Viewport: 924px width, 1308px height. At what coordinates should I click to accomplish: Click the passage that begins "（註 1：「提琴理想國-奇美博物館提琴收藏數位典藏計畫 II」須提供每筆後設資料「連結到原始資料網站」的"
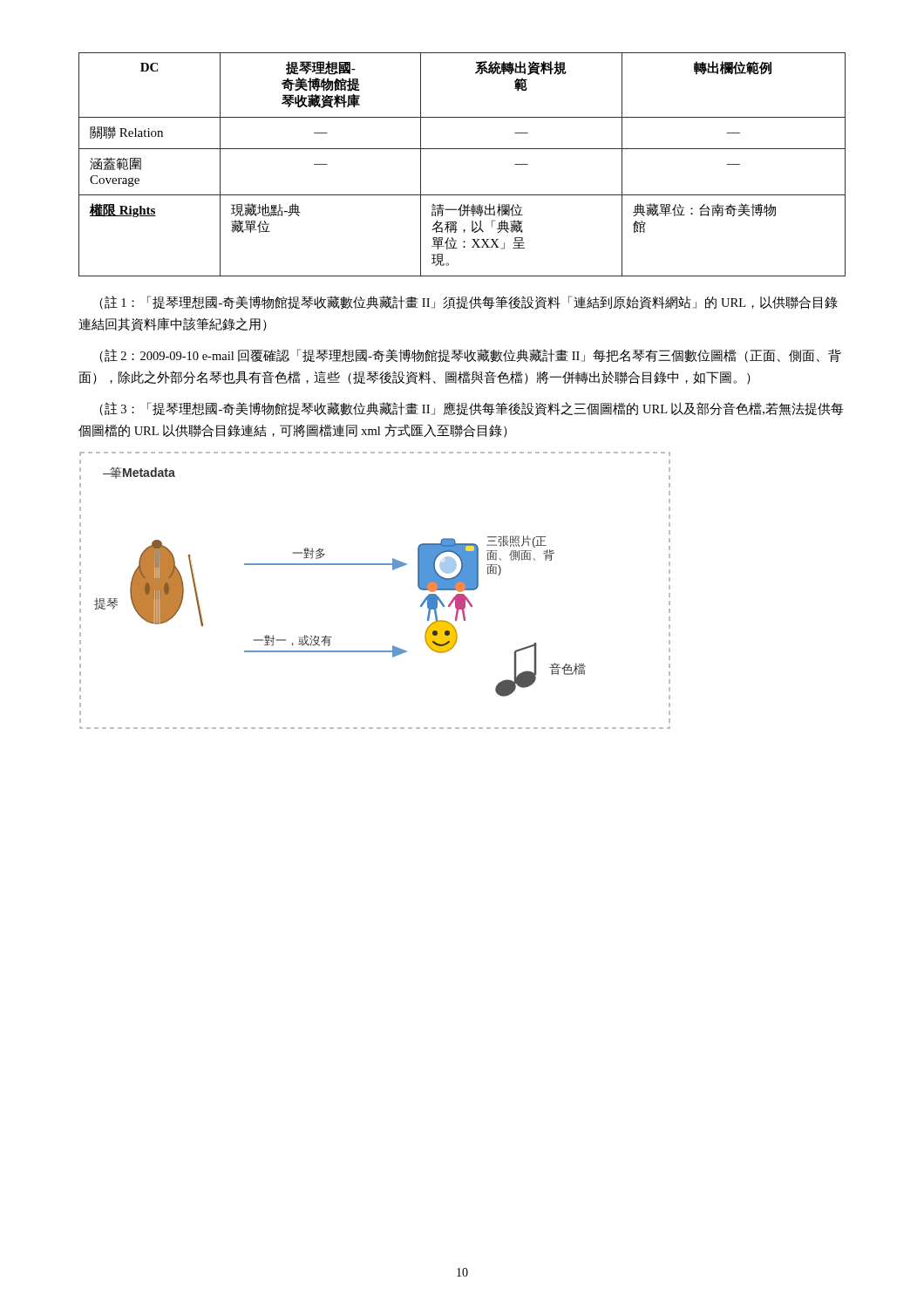pyautogui.click(x=462, y=314)
